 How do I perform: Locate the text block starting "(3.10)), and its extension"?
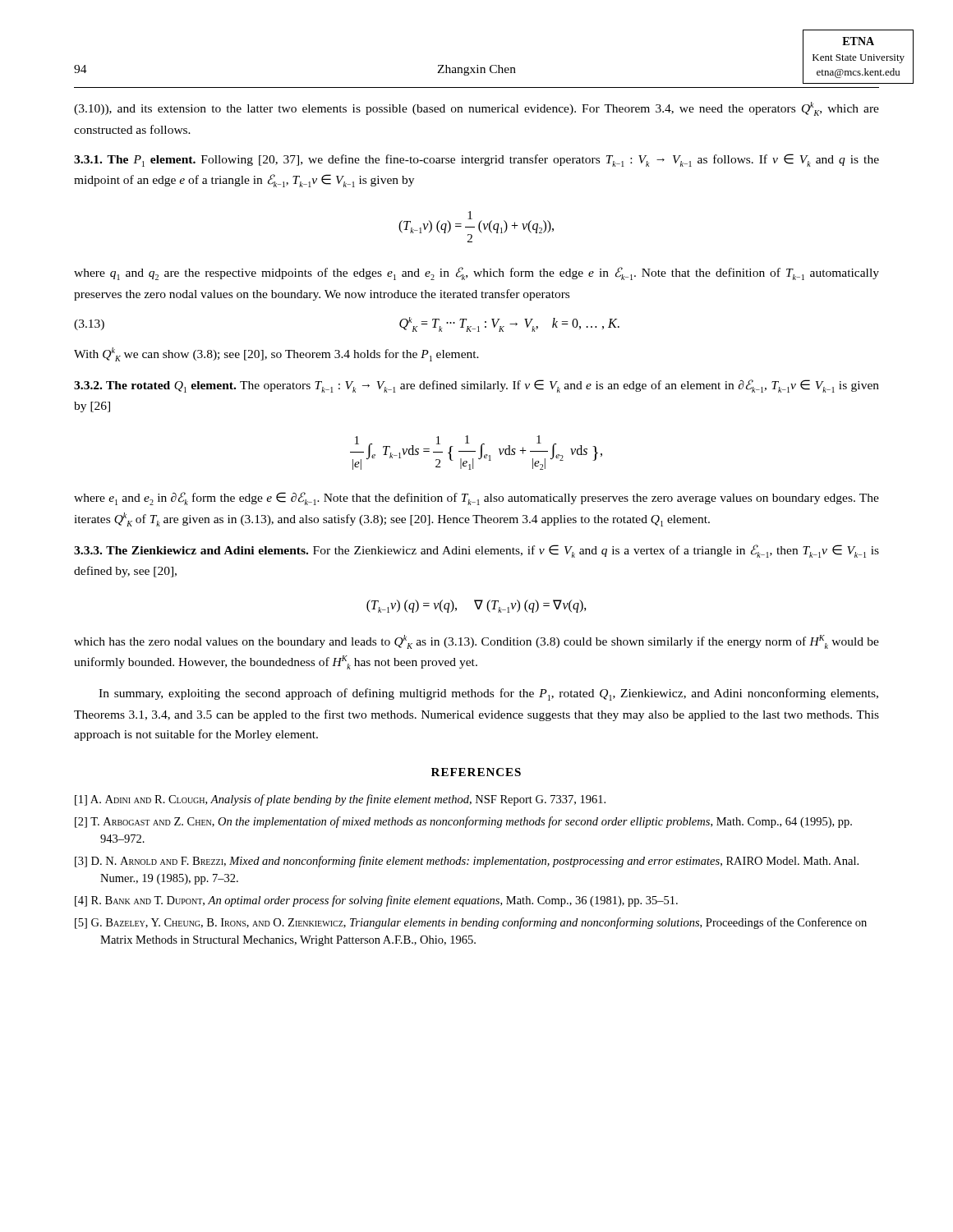476,118
